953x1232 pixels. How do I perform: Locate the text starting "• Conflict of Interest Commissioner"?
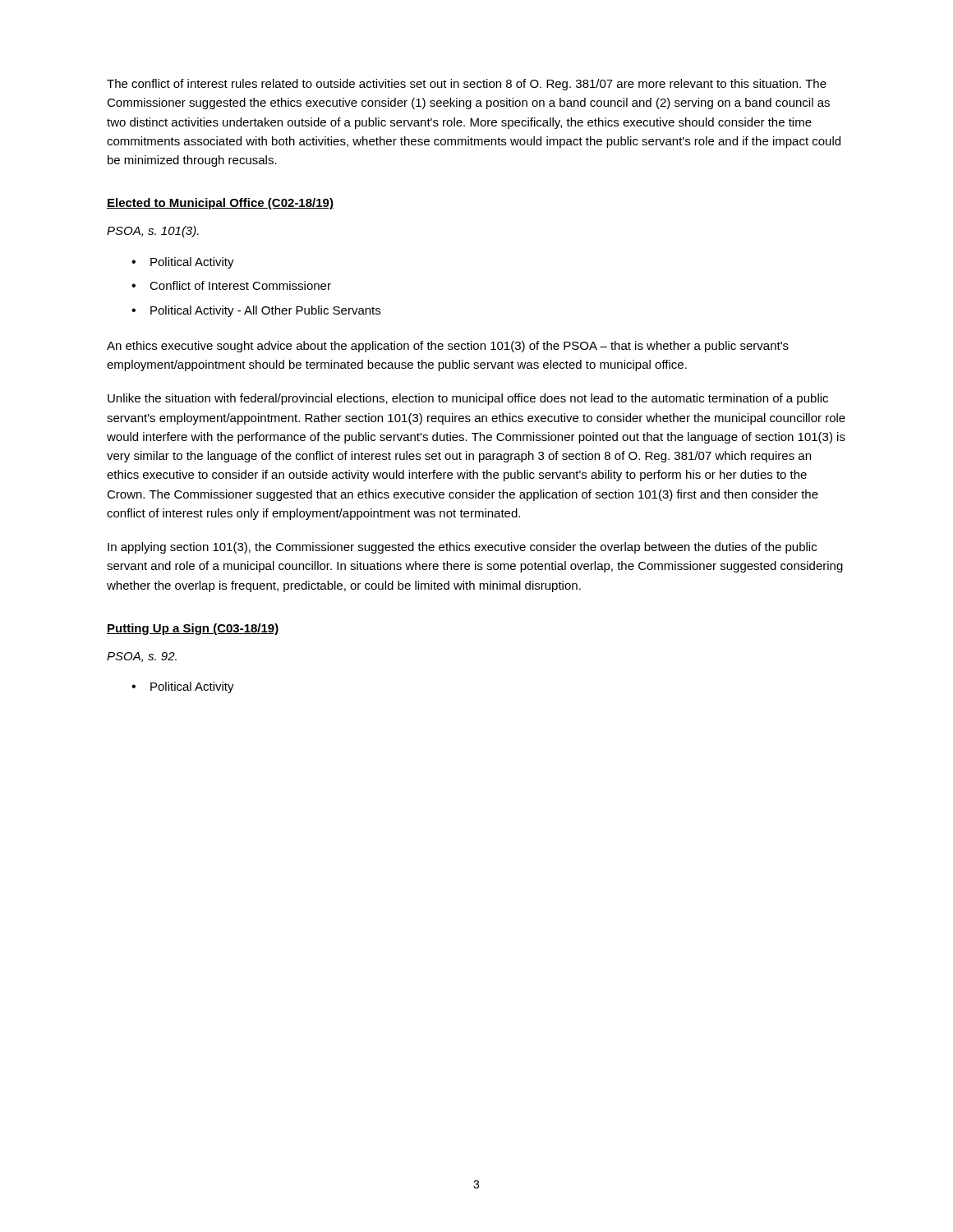click(231, 286)
